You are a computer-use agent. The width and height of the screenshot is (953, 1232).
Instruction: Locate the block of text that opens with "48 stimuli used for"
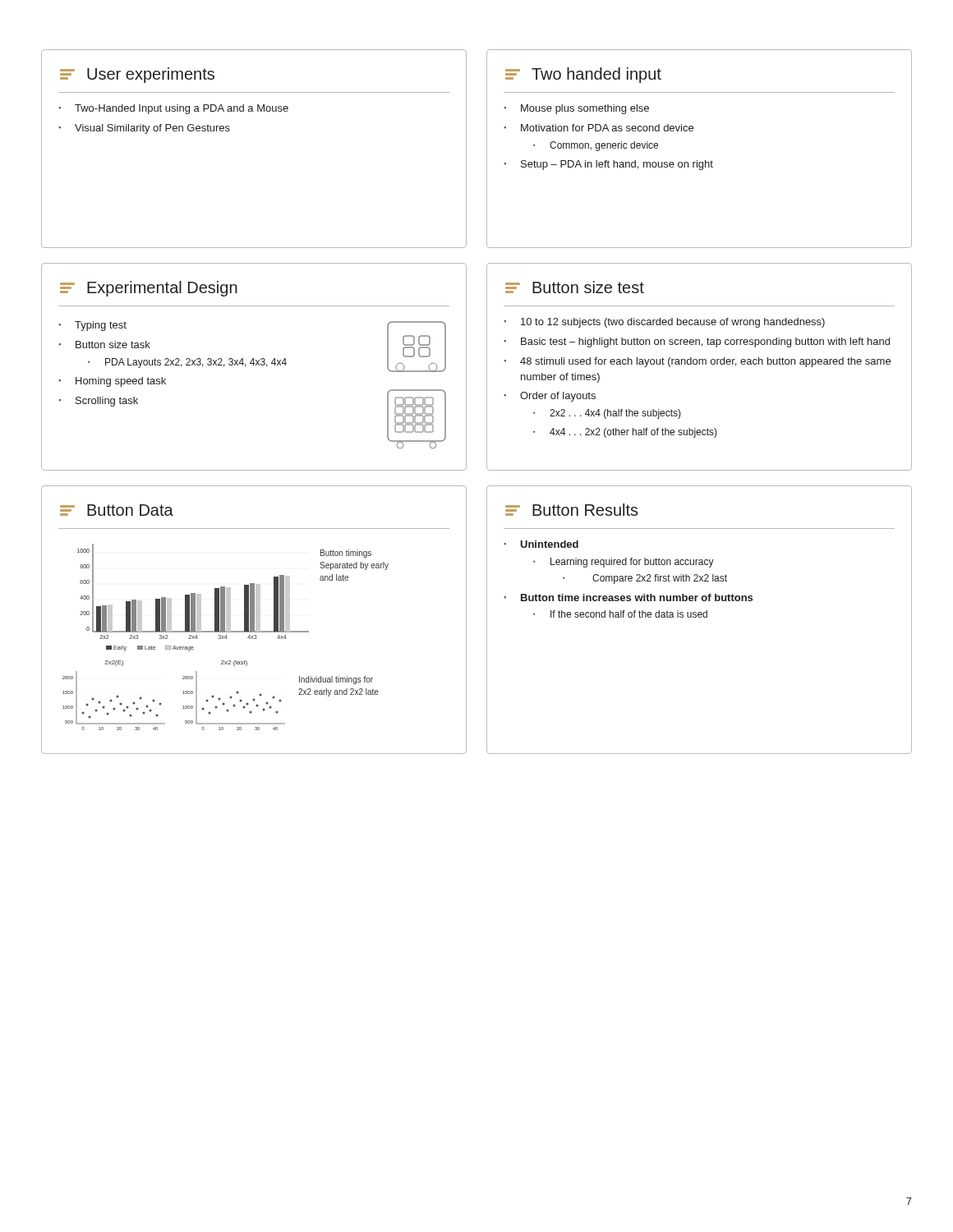pyautogui.click(x=706, y=368)
